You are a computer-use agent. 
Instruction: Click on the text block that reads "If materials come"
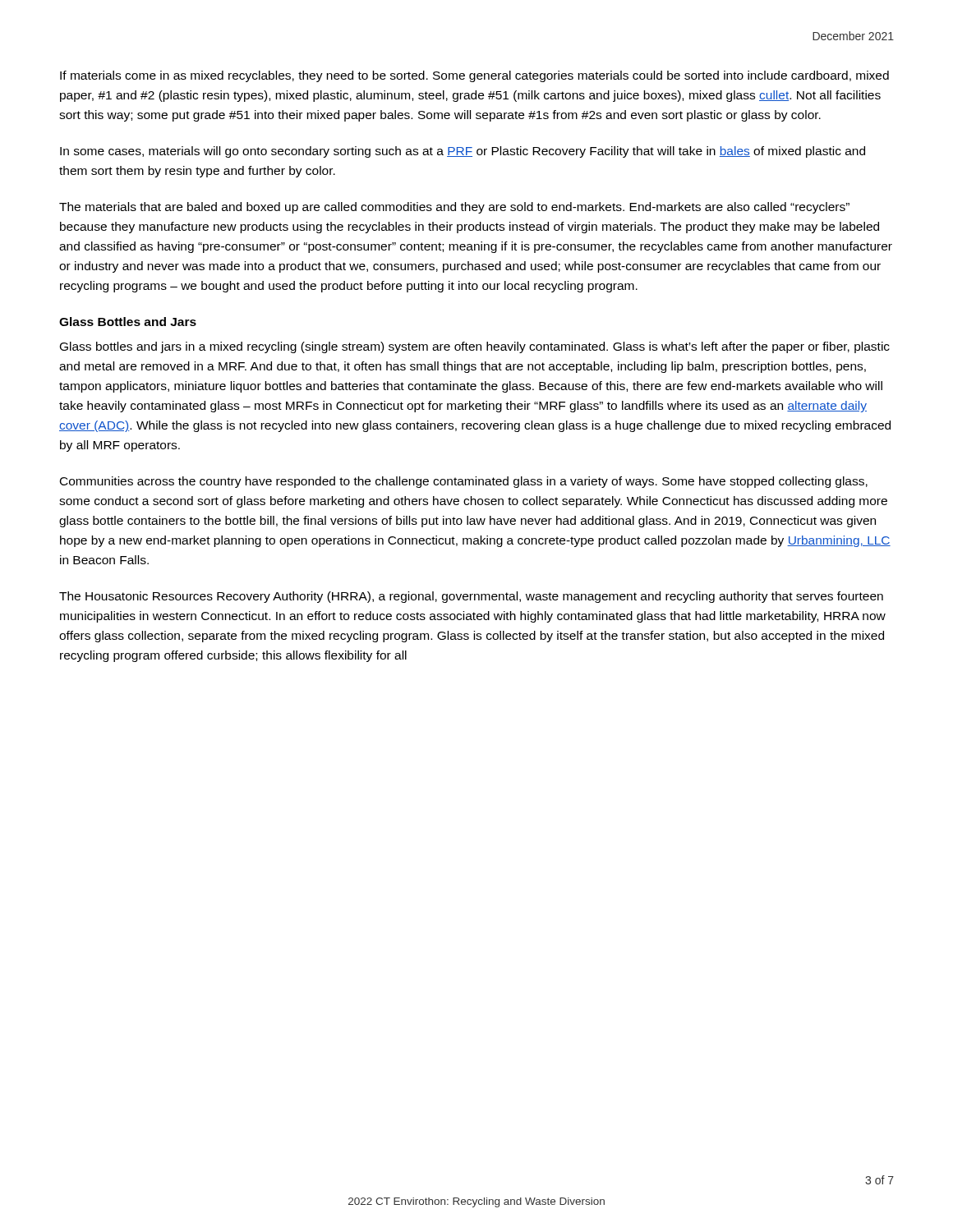coord(474,95)
